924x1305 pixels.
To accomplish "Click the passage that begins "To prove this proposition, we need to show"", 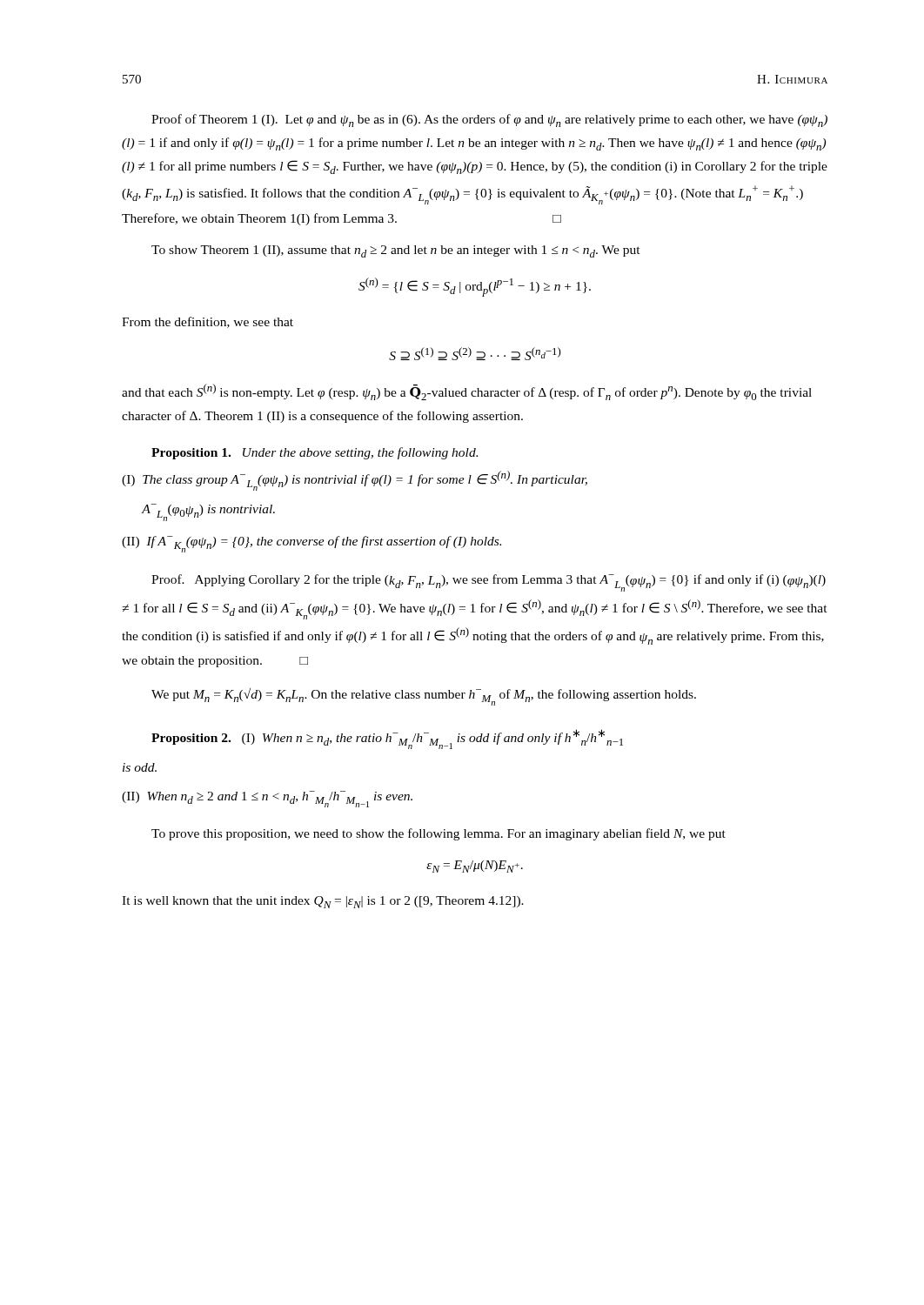I will (438, 833).
